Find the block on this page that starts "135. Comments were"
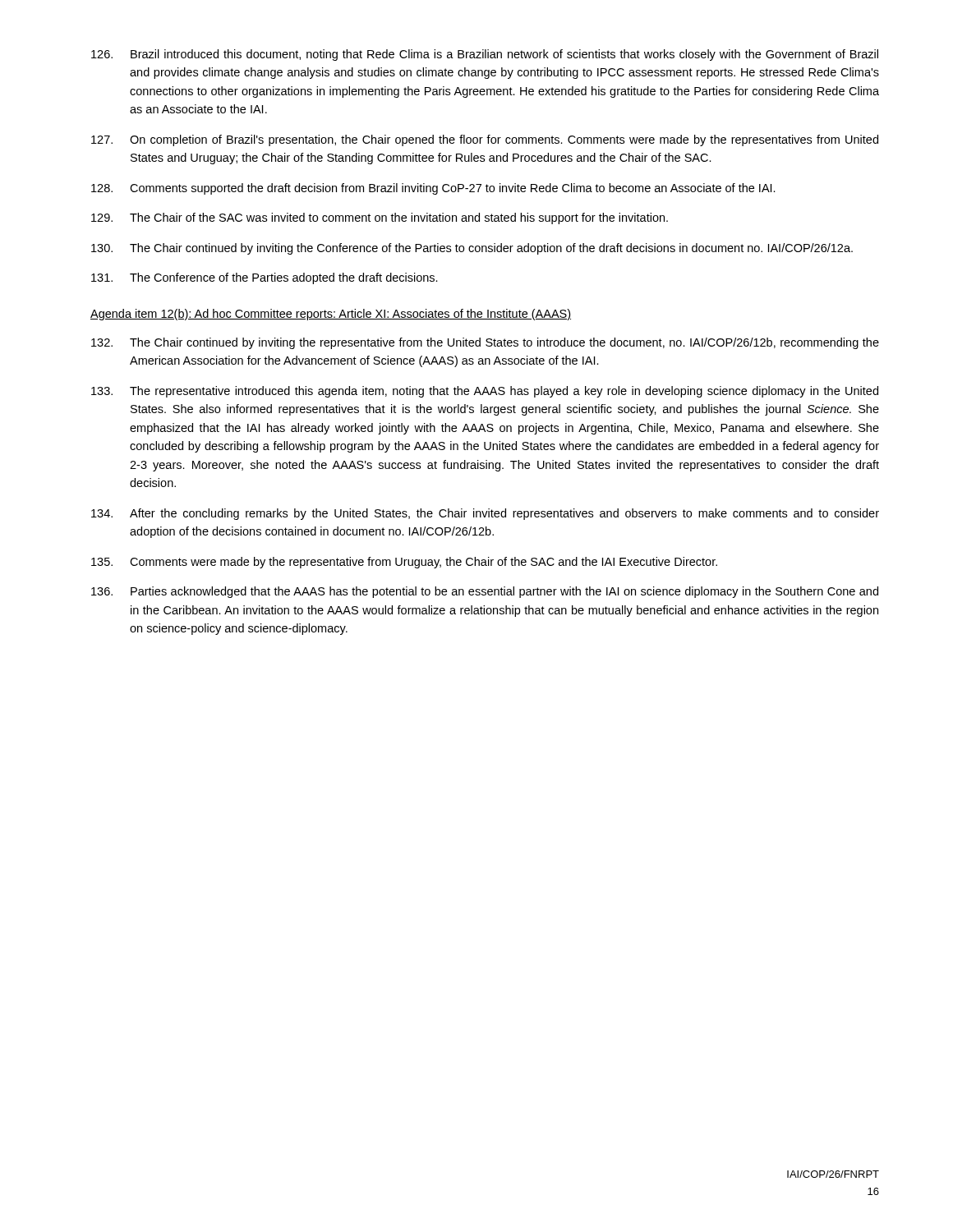This screenshot has height=1232, width=953. coord(485,562)
